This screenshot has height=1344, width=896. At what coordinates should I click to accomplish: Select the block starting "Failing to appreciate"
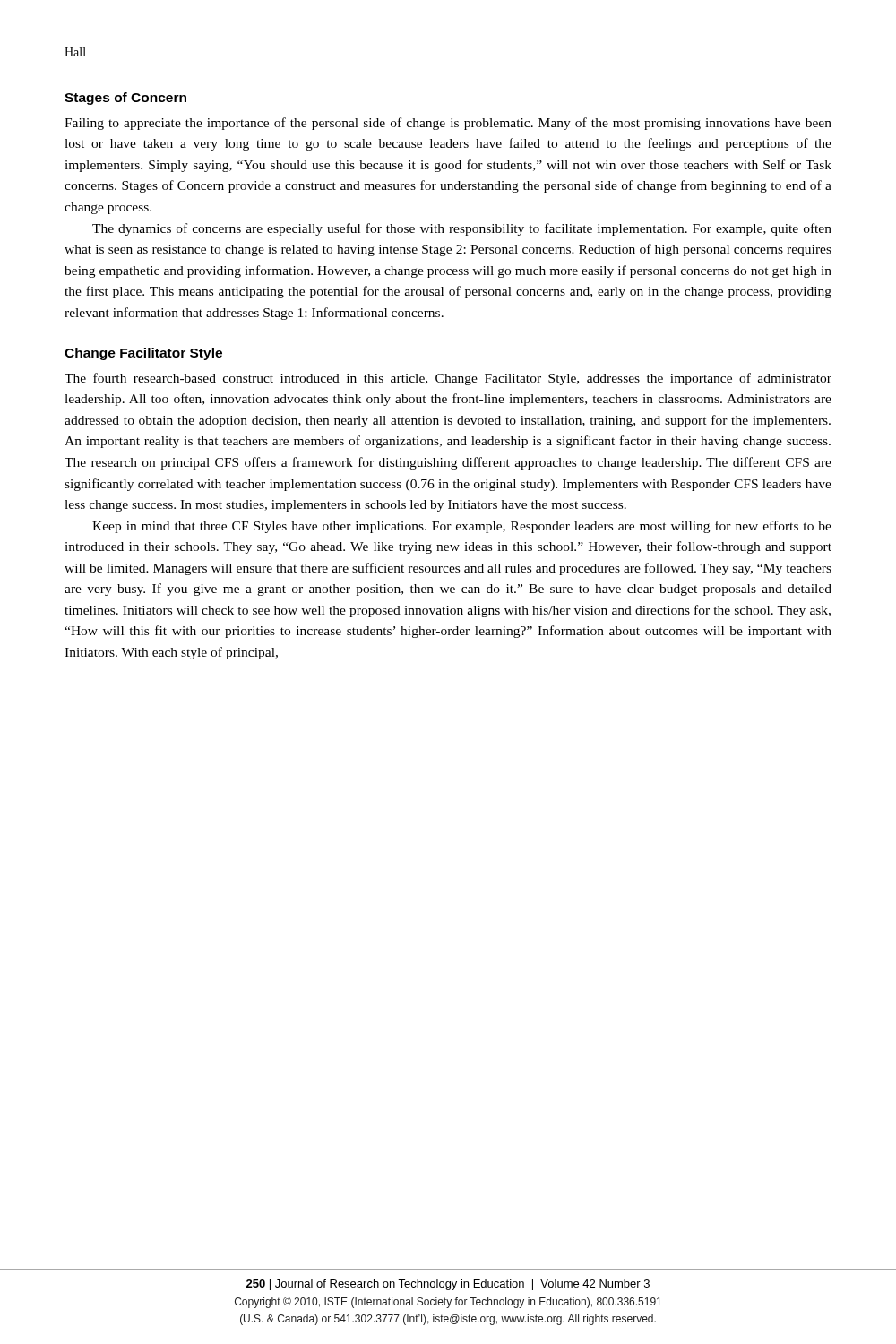[448, 217]
